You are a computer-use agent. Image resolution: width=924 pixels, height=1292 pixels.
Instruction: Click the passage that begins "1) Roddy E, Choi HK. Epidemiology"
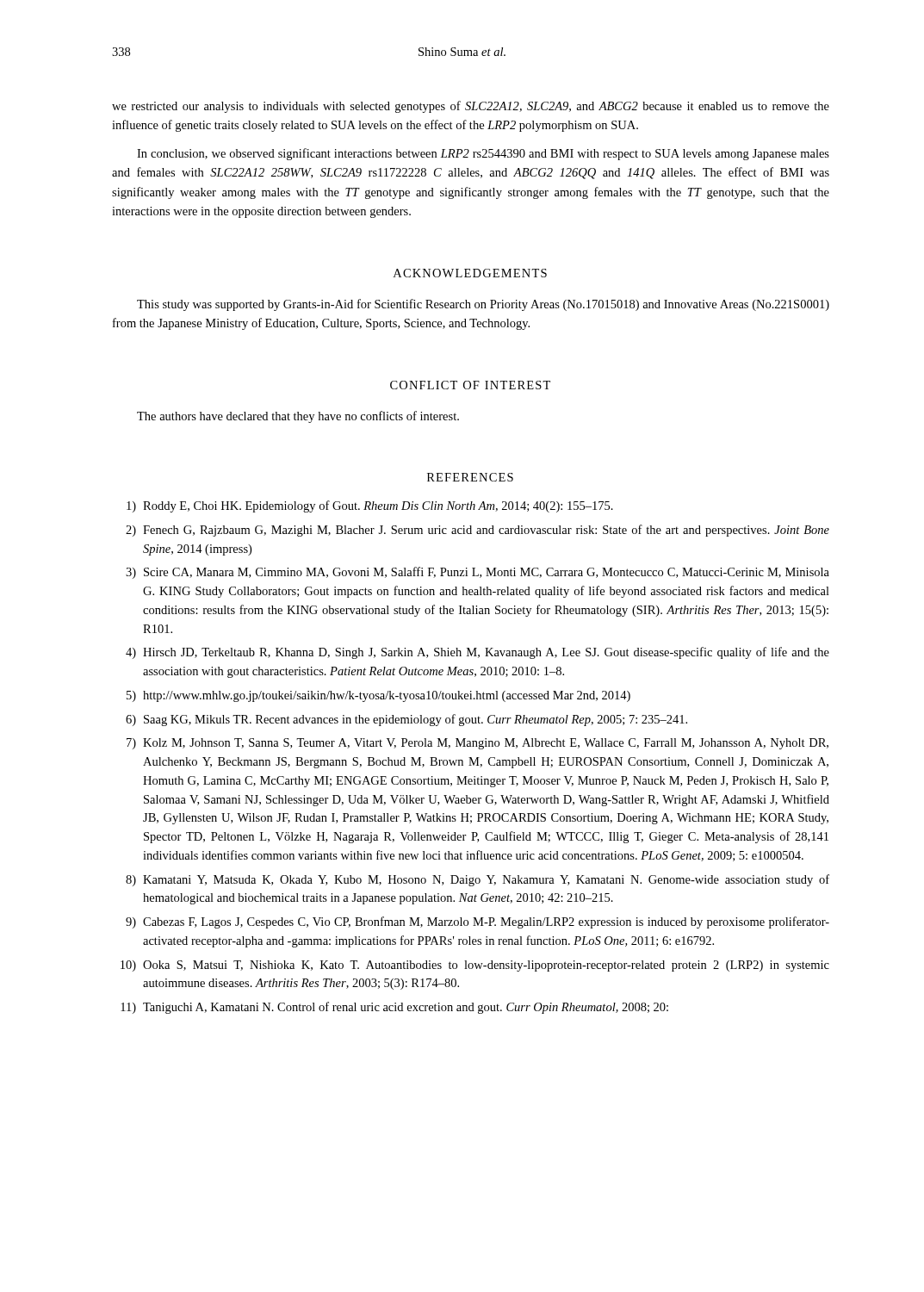click(471, 507)
